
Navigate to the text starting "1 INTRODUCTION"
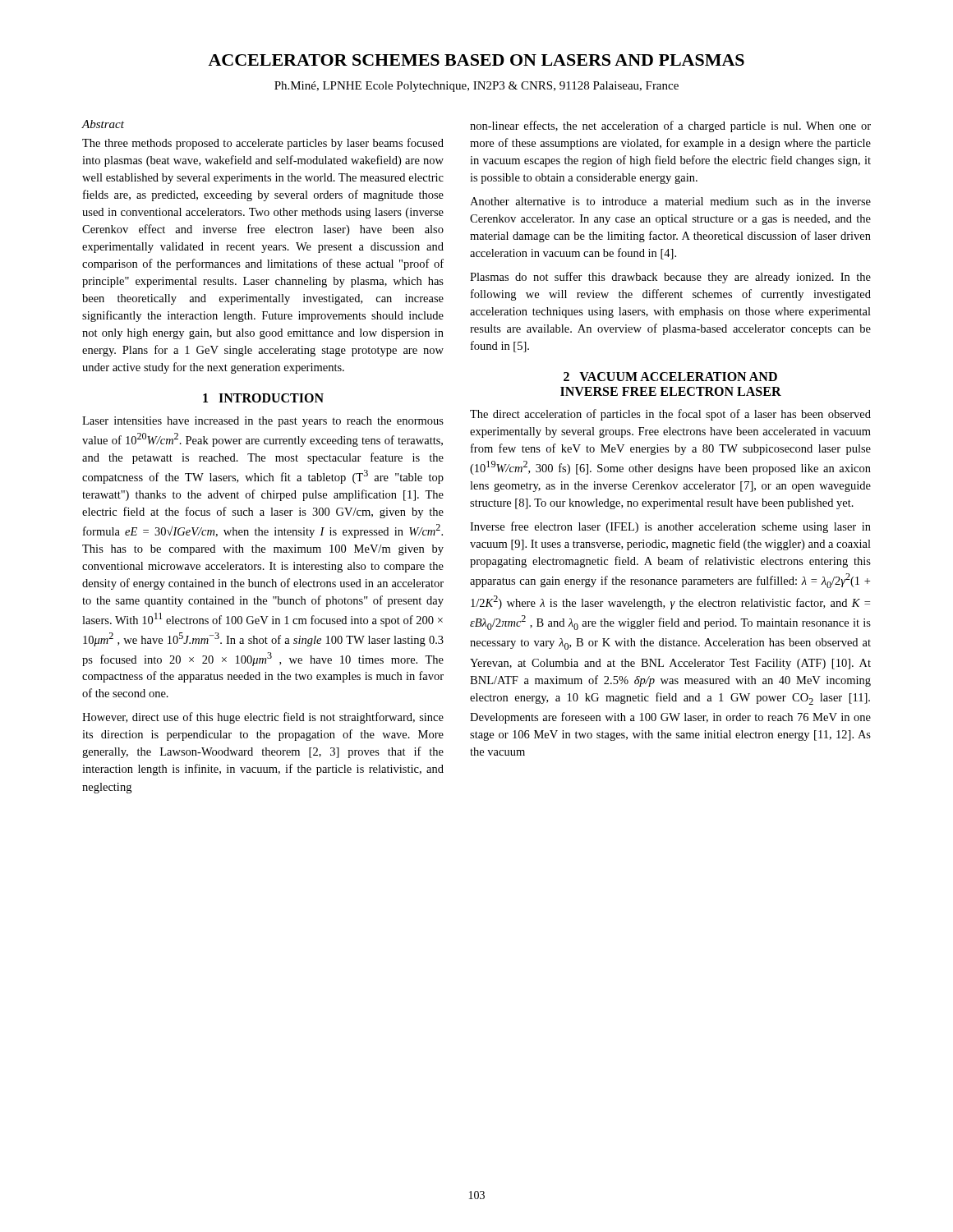[x=263, y=398]
